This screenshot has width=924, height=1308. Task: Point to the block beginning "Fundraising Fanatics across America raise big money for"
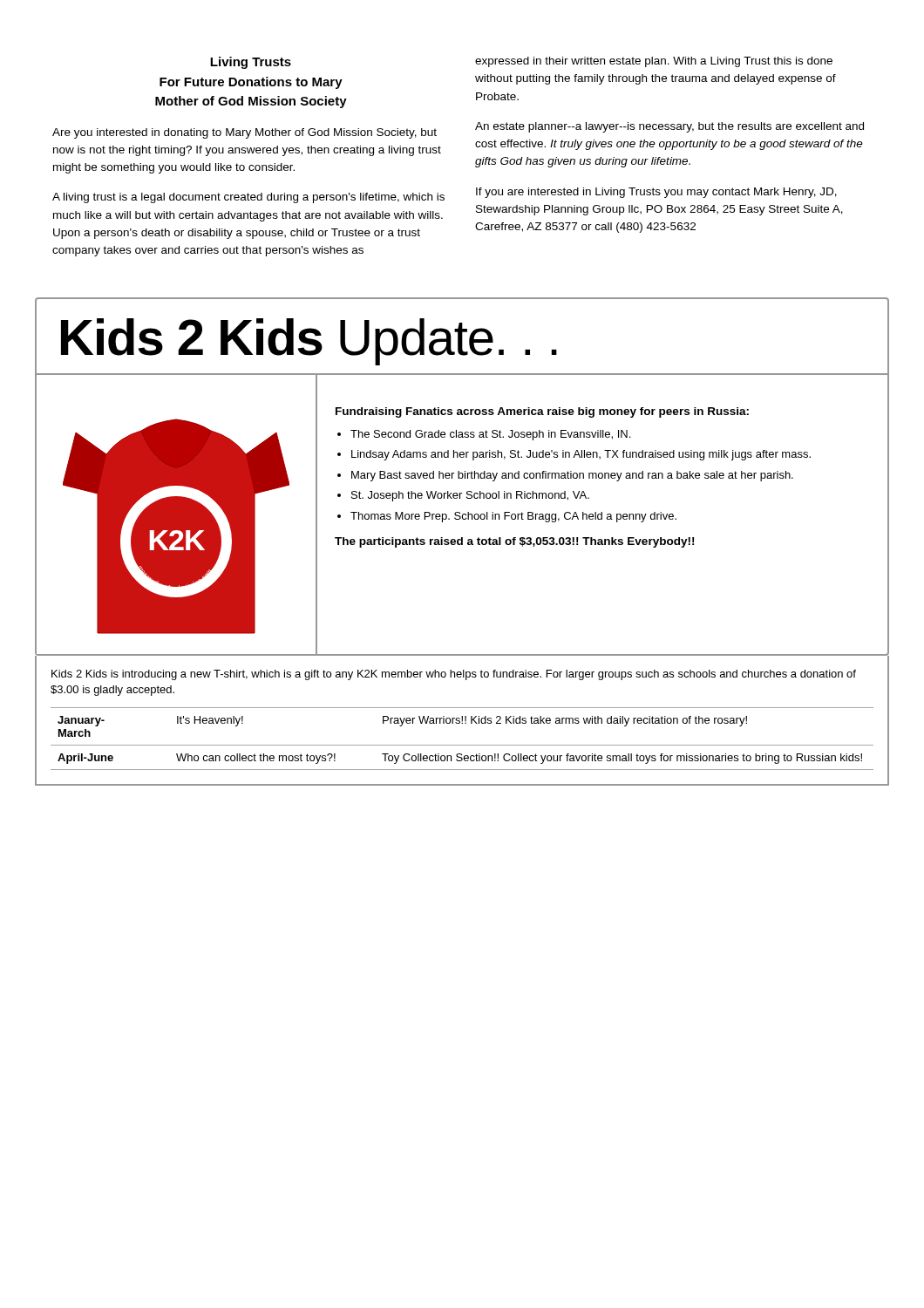[x=602, y=477]
